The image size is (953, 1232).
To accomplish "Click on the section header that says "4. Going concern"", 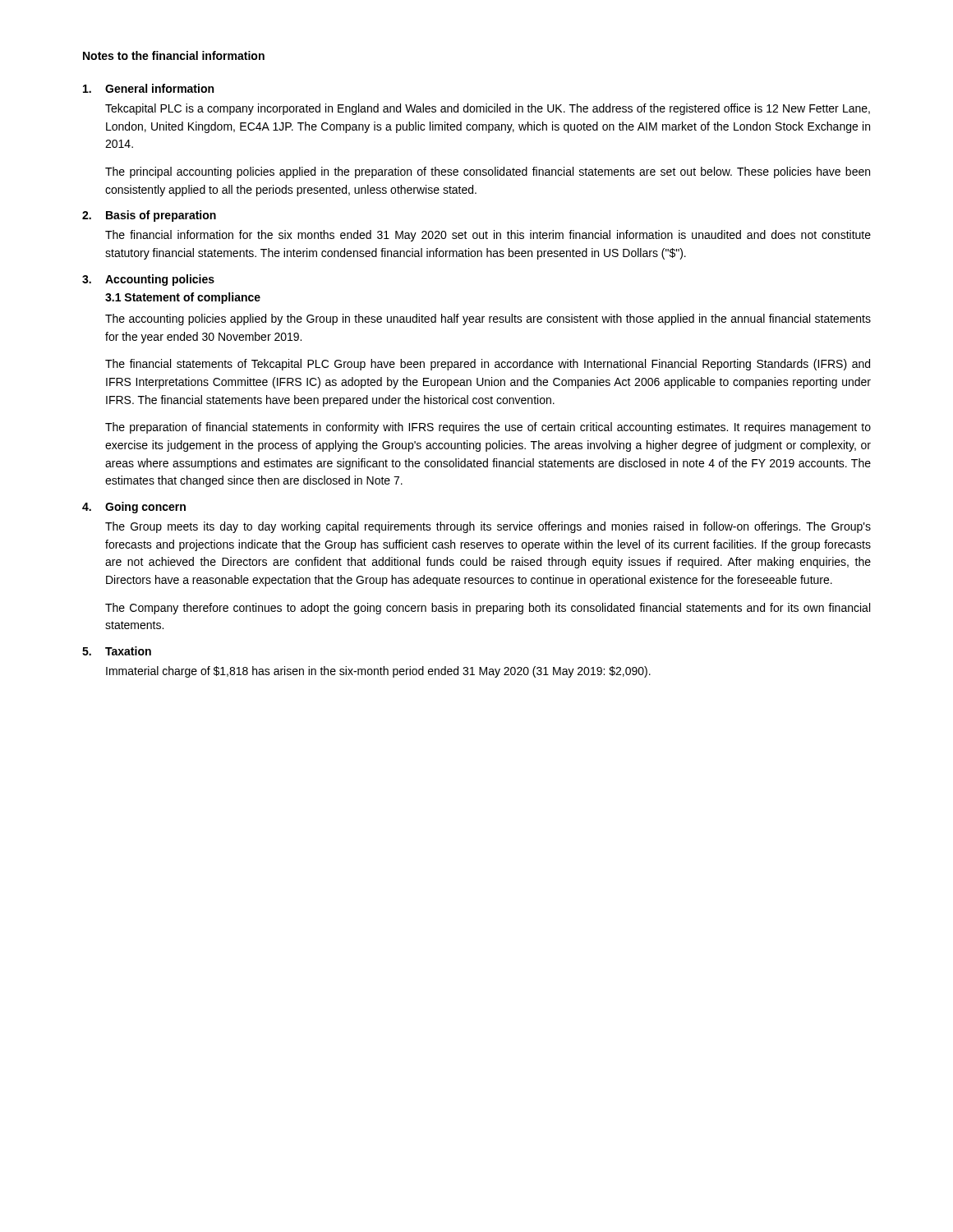I will tap(134, 507).
